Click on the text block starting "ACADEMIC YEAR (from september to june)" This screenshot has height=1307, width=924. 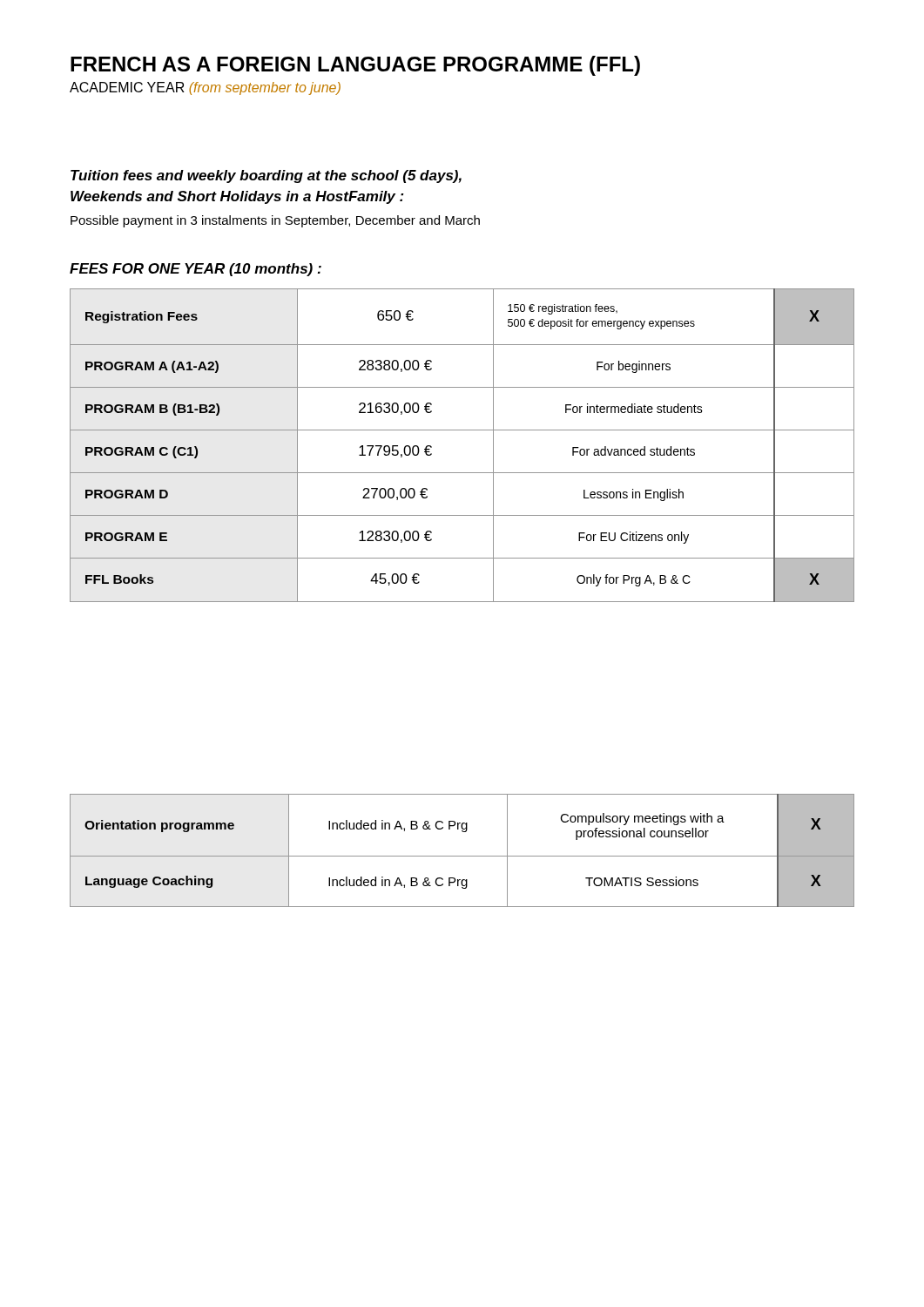point(205,88)
